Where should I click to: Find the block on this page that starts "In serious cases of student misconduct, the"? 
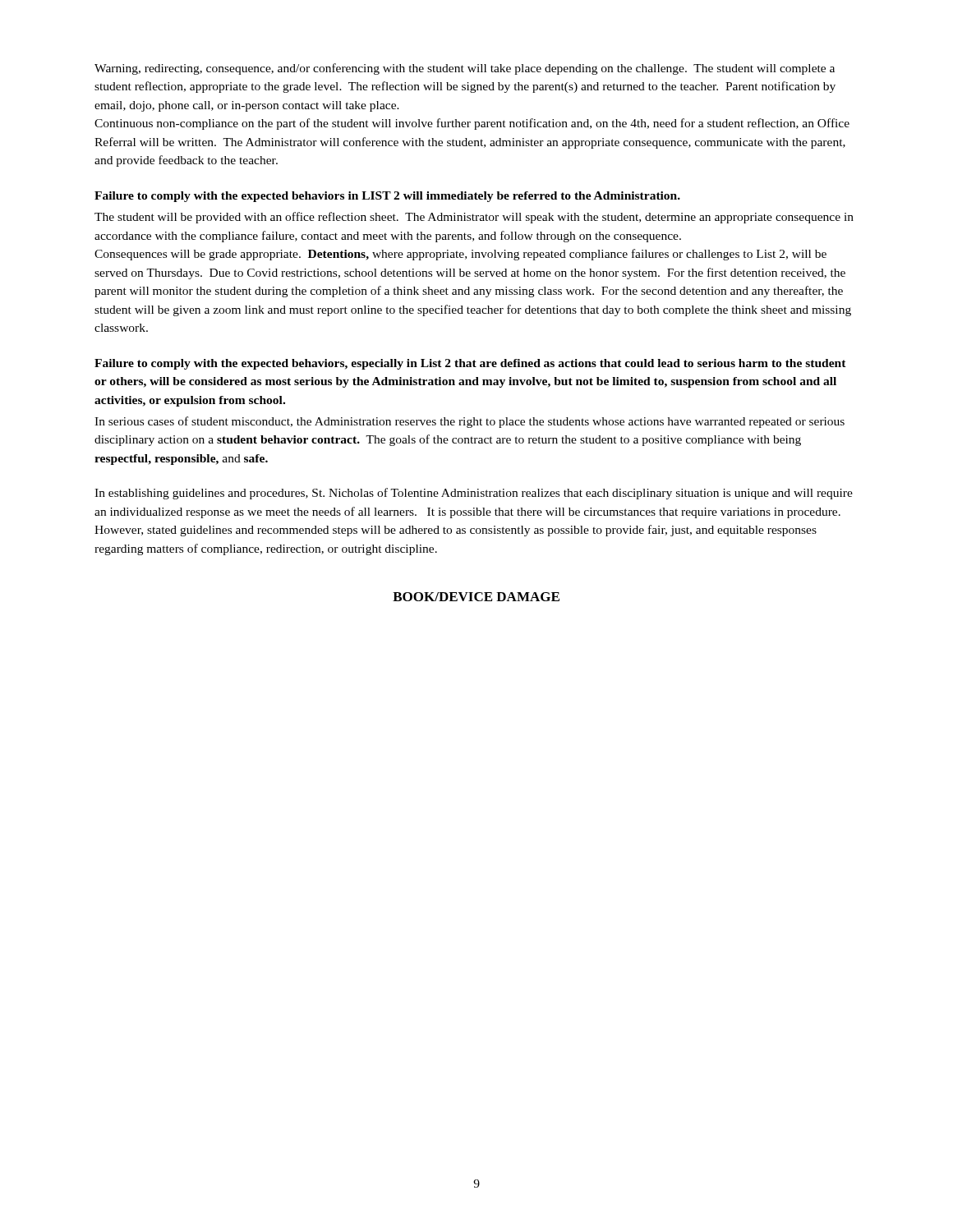(x=476, y=440)
